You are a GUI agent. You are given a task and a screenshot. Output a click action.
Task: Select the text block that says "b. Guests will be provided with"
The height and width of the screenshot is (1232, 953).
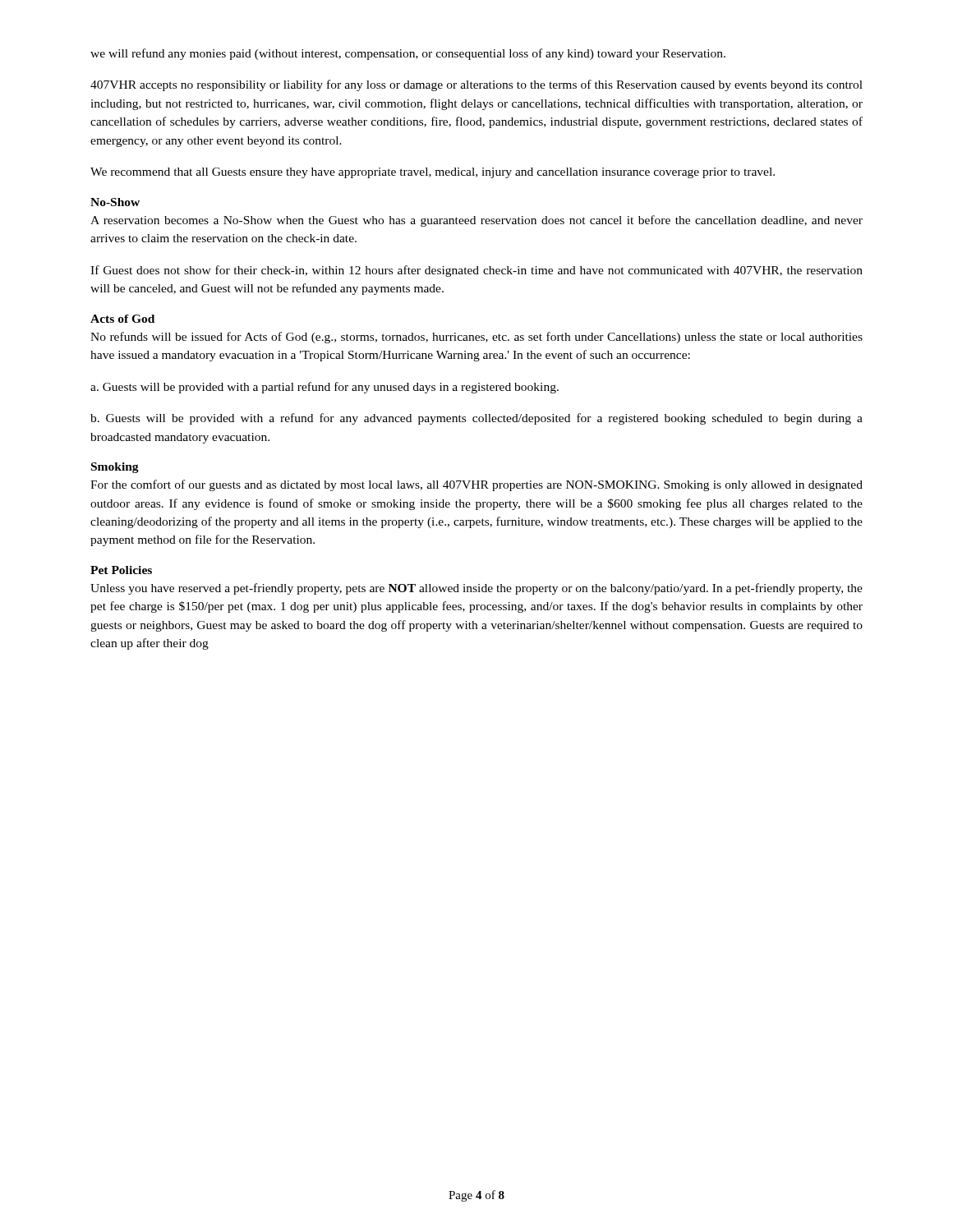pos(476,427)
